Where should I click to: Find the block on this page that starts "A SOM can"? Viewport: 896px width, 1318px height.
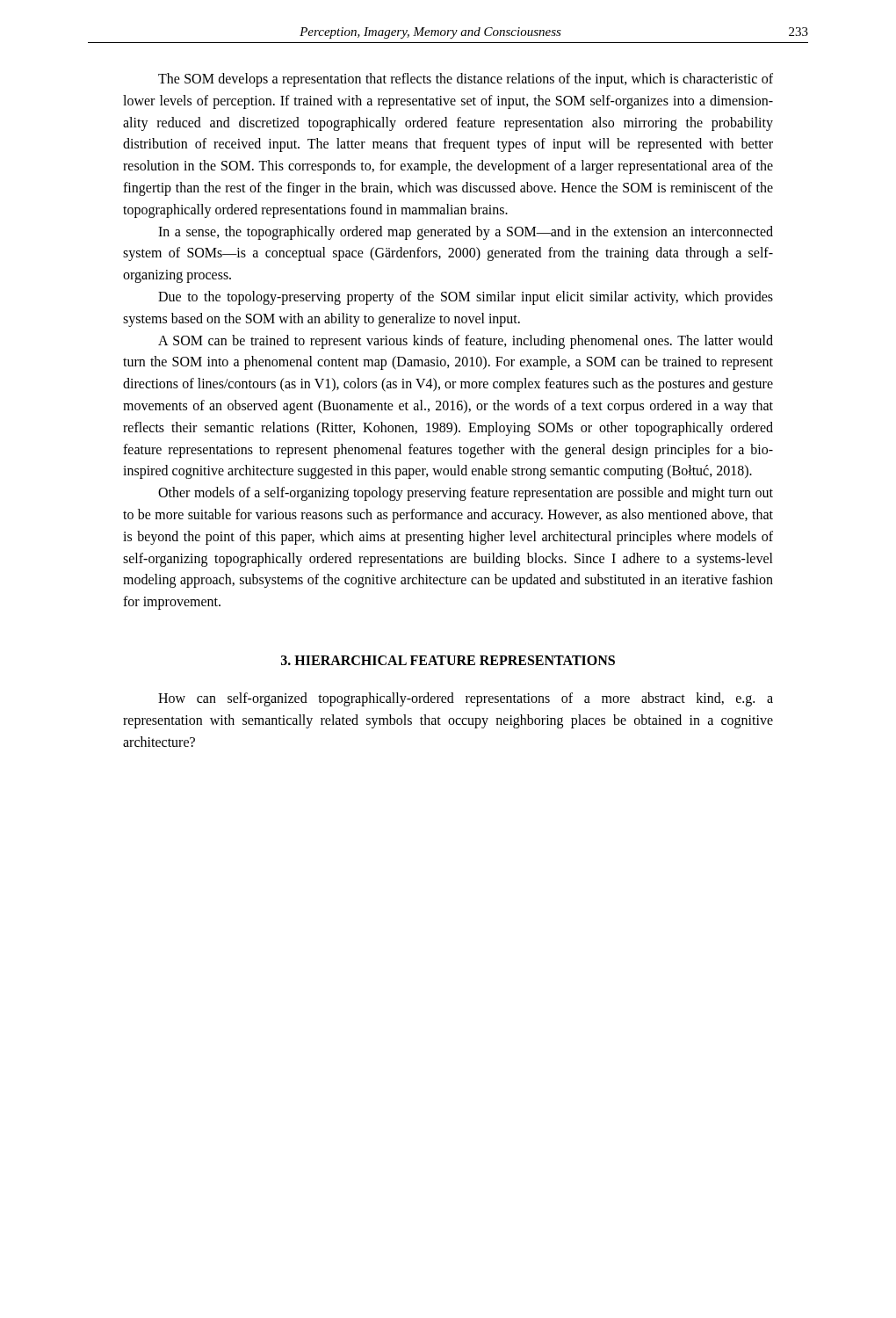pyautogui.click(x=448, y=406)
